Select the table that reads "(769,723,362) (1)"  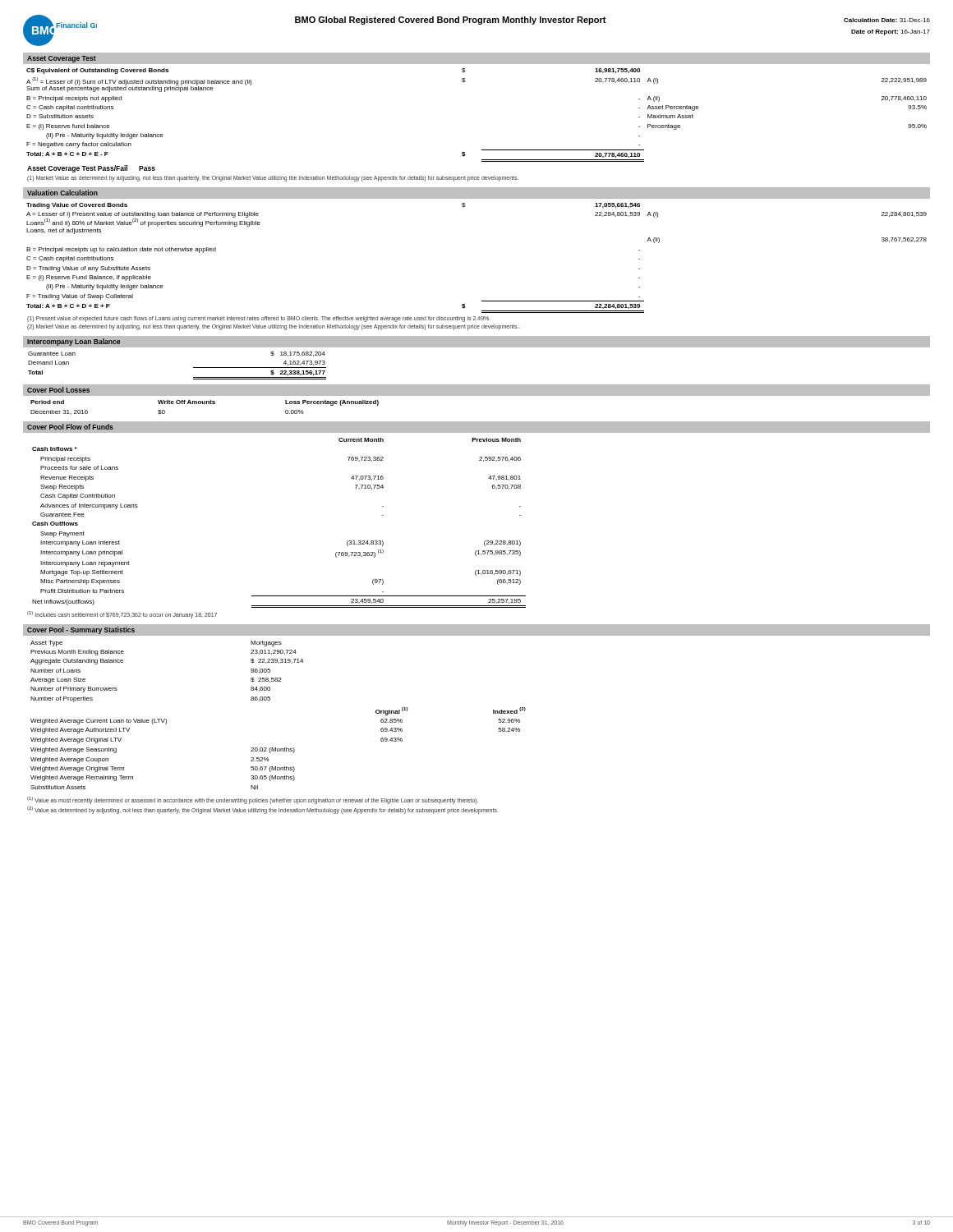[476, 521]
